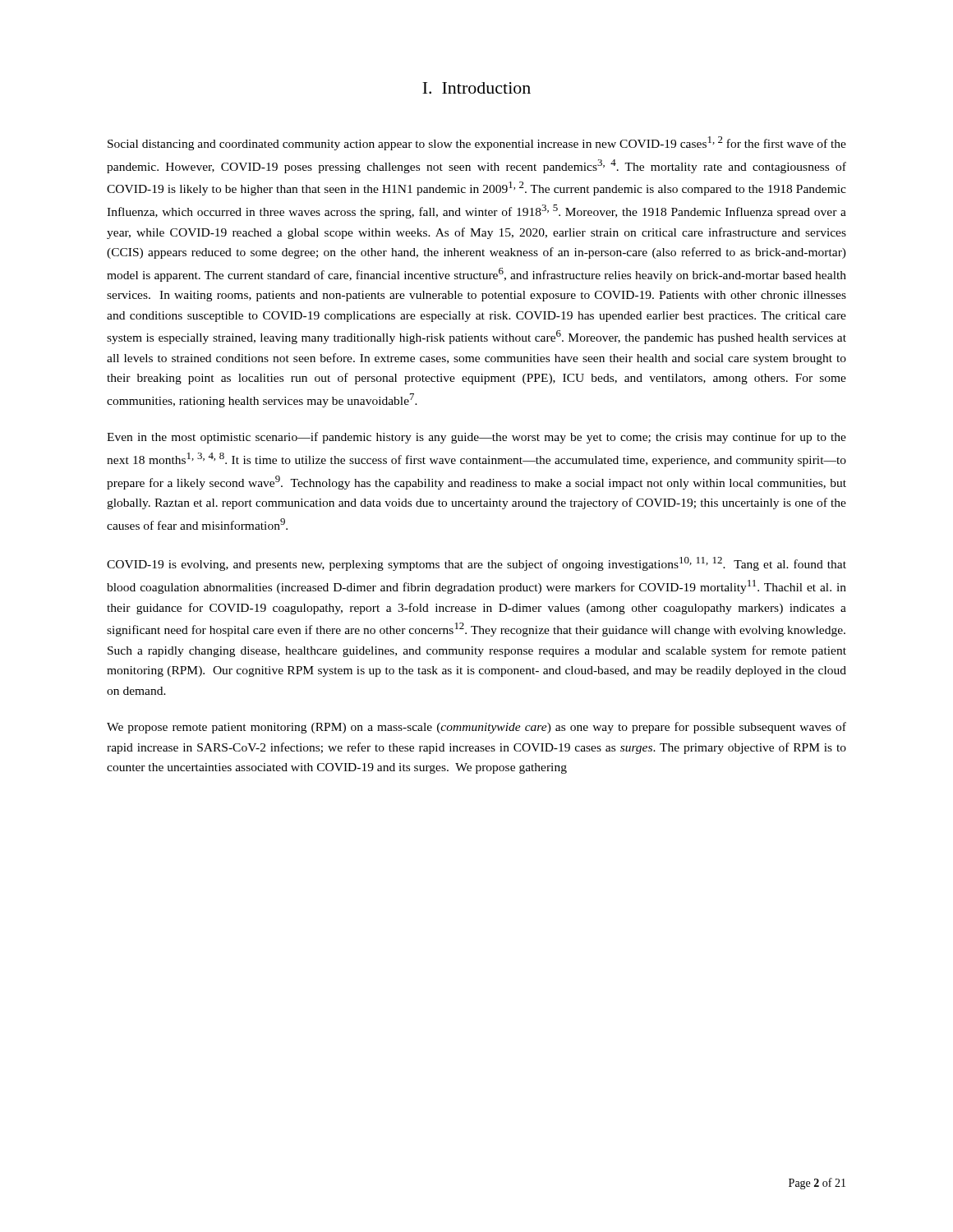Point to the block beginning "Social distancing and coordinated community action appear to"
Screen dimensions: 1232x953
point(476,270)
